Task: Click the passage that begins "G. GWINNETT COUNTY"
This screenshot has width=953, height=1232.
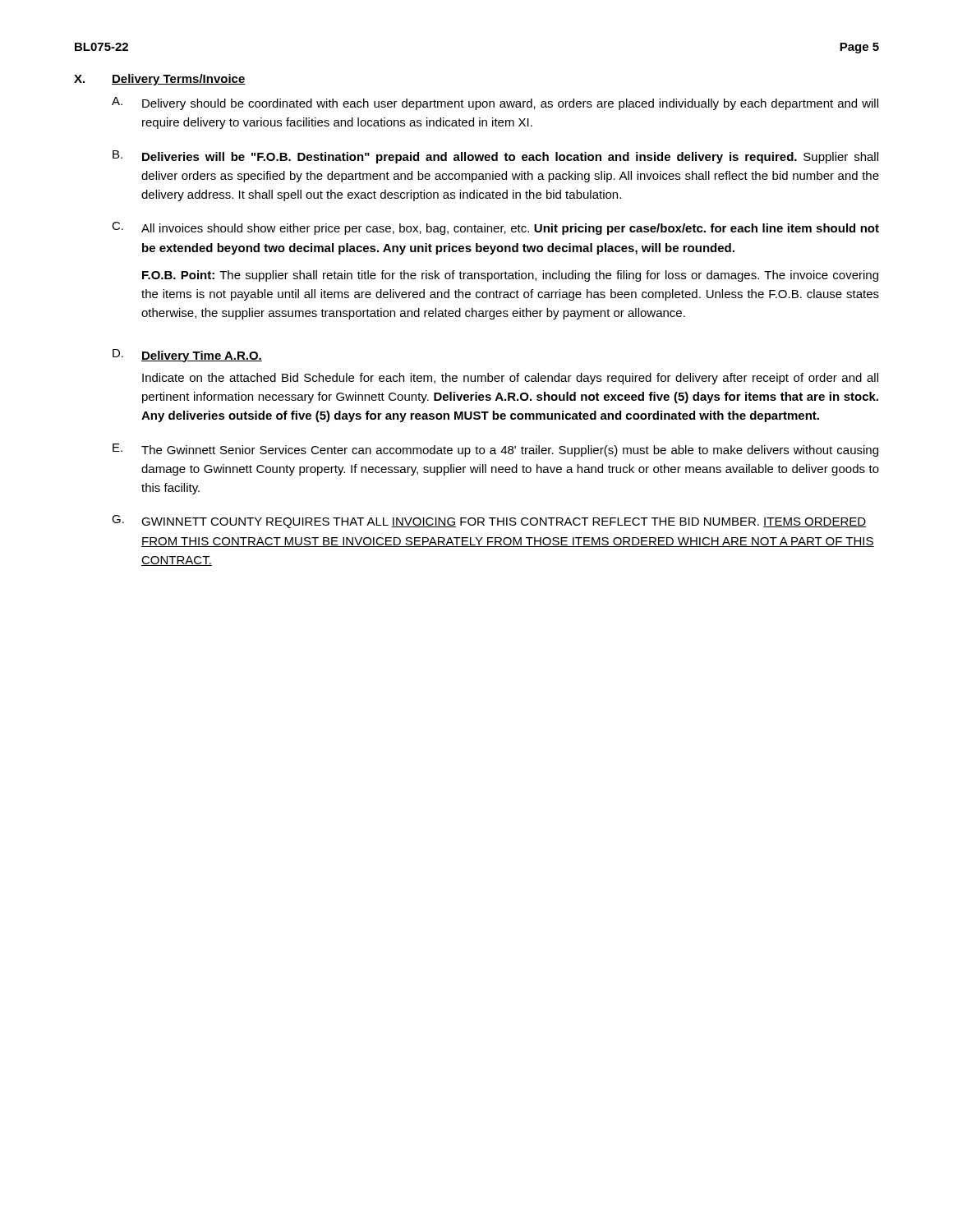Action: (x=495, y=541)
